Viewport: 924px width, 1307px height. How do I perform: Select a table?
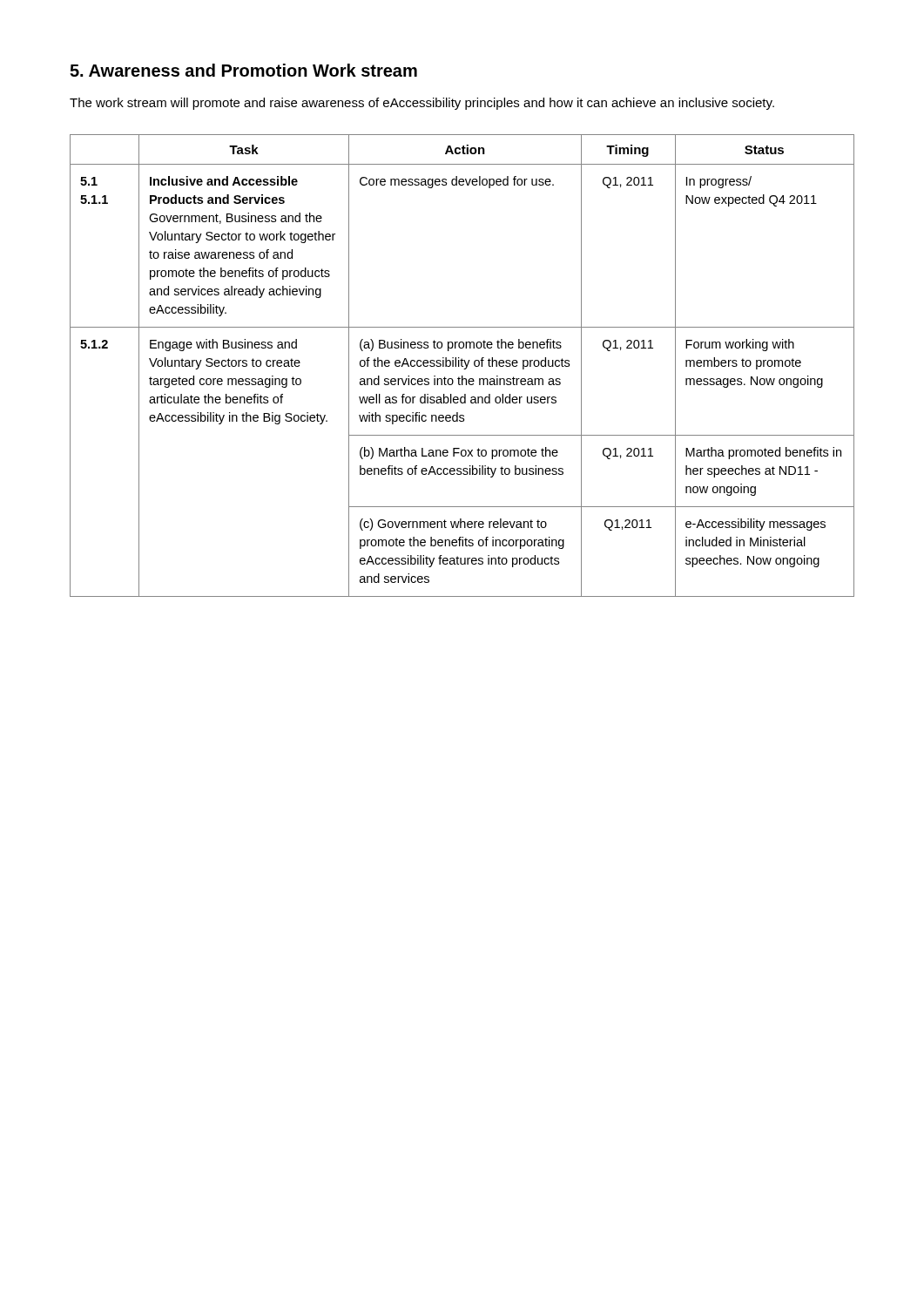click(x=462, y=365)
